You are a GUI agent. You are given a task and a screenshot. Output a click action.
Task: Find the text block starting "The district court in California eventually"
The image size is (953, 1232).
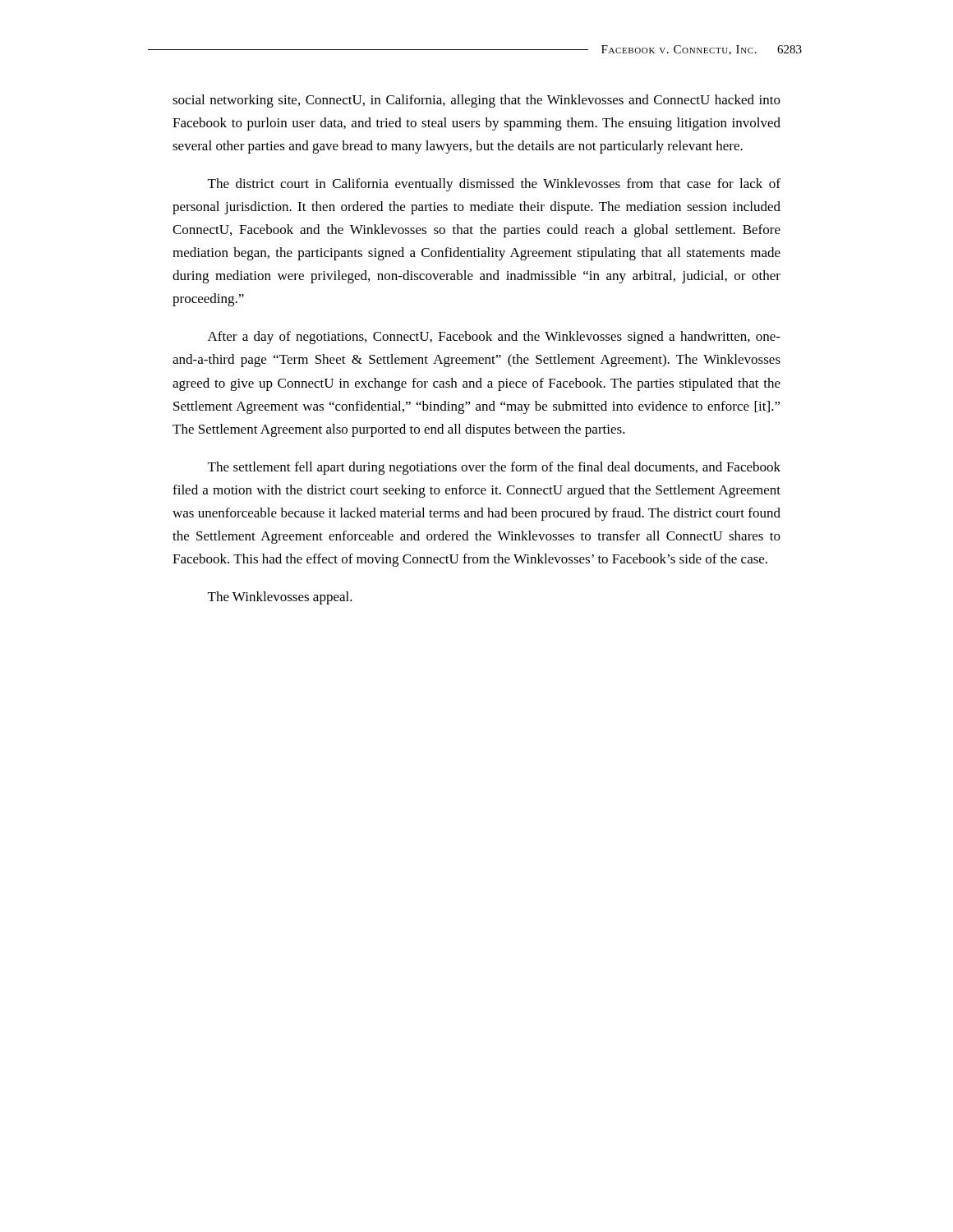tap(476, 242)
